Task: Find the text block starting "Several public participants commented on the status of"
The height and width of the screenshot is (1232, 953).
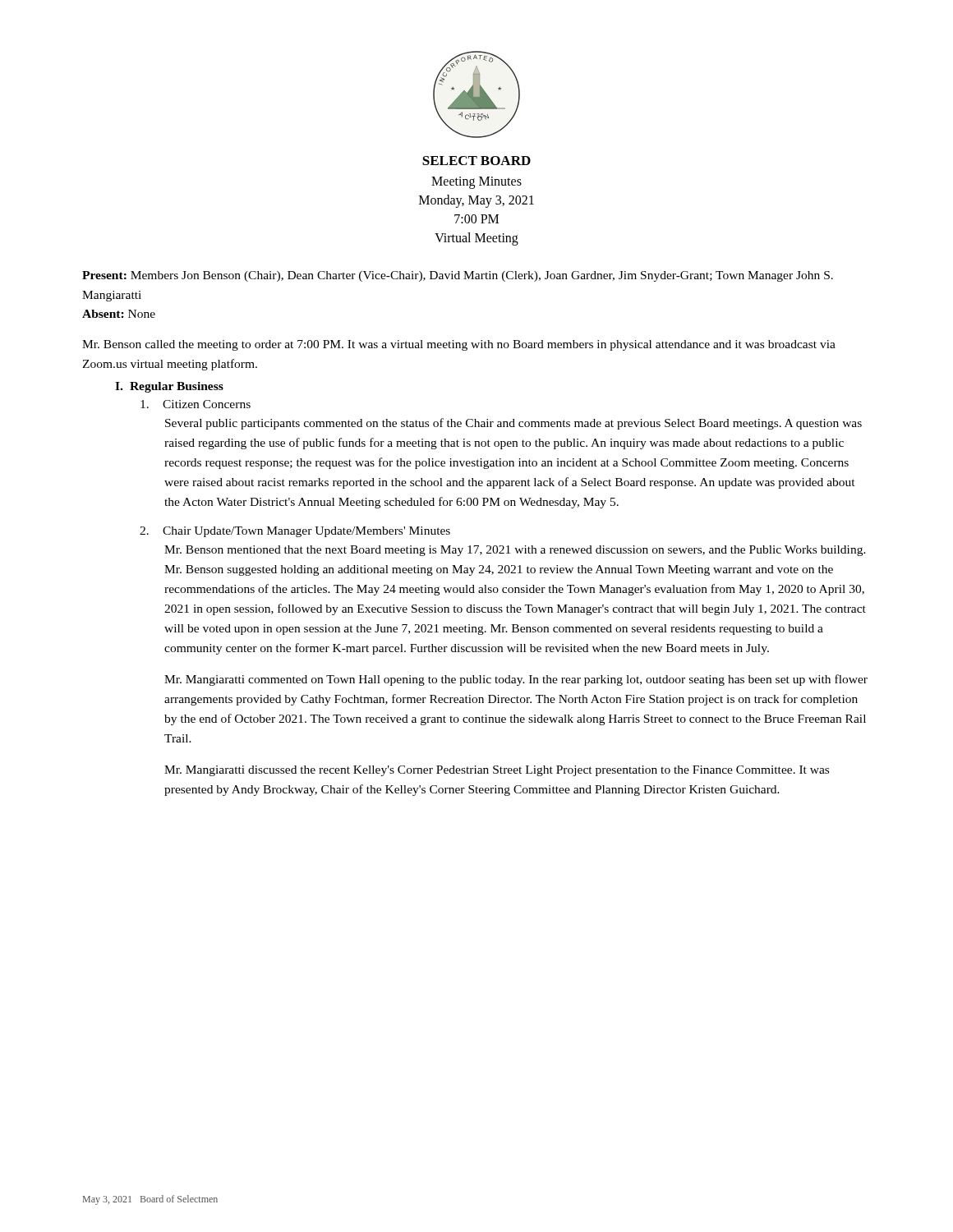Action: pos(513,462)
